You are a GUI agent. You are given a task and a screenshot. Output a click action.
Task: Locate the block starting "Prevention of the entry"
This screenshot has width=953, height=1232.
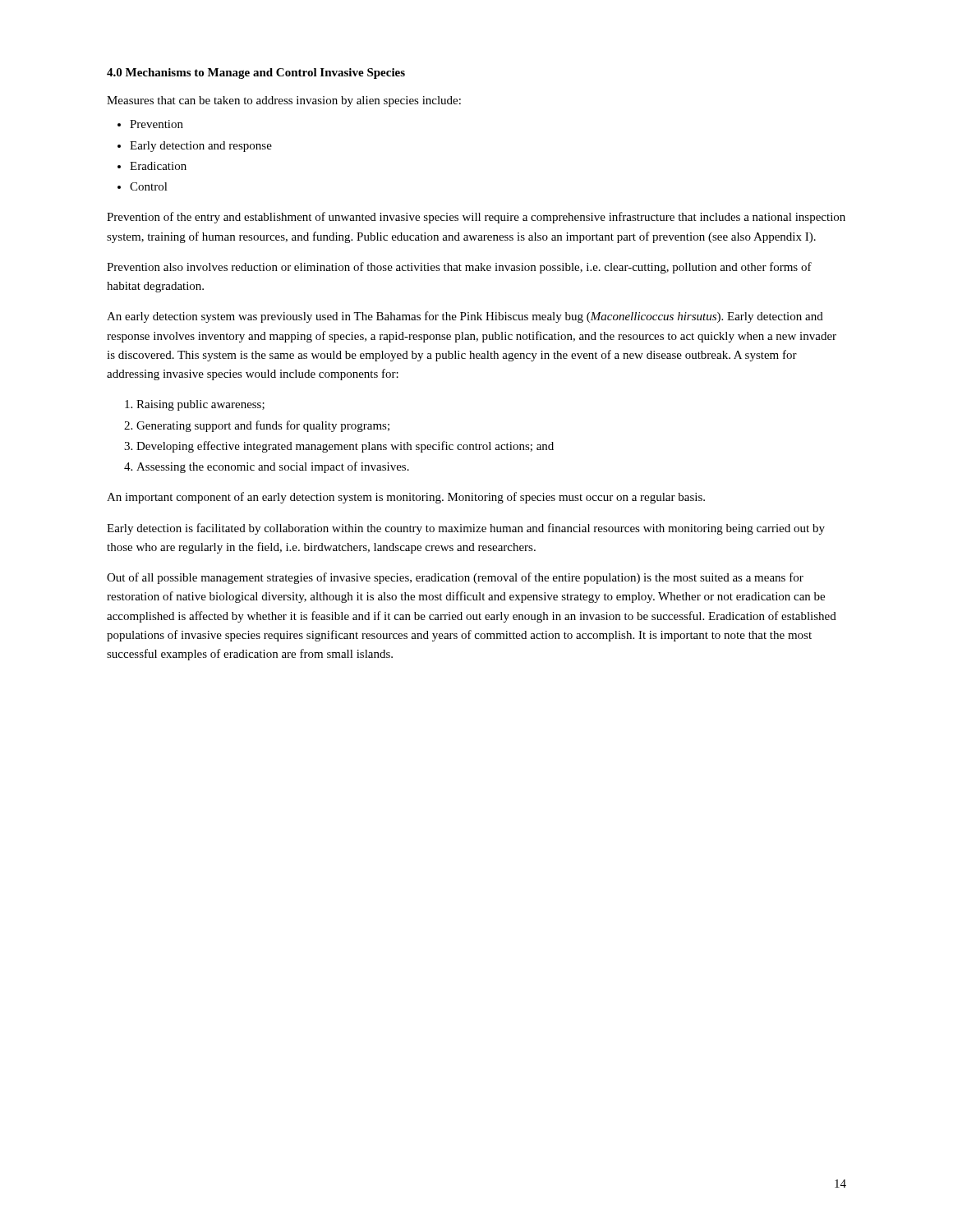click(x=476, y=227)
